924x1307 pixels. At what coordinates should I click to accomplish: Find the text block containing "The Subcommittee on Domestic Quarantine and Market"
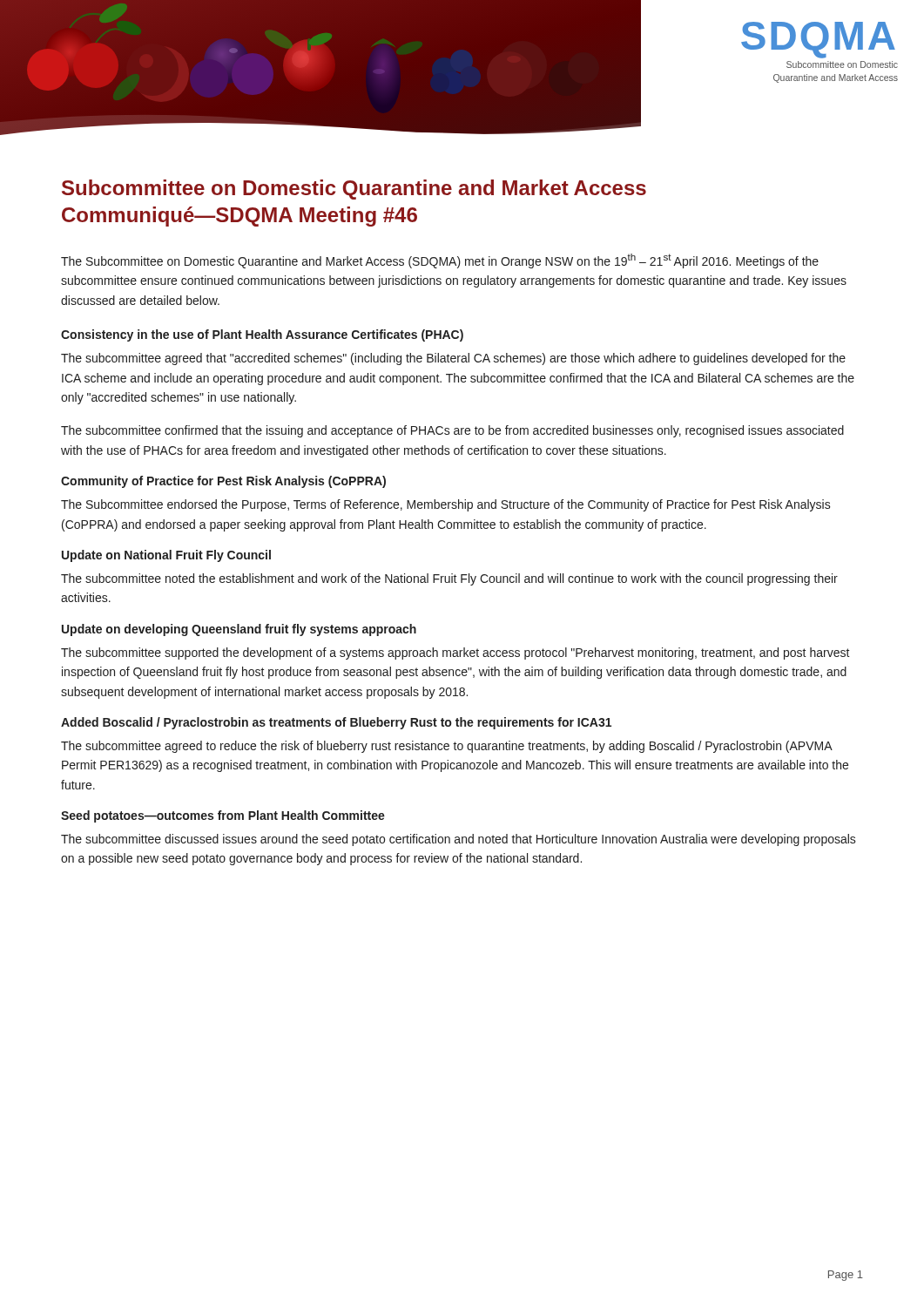point(454,279)
